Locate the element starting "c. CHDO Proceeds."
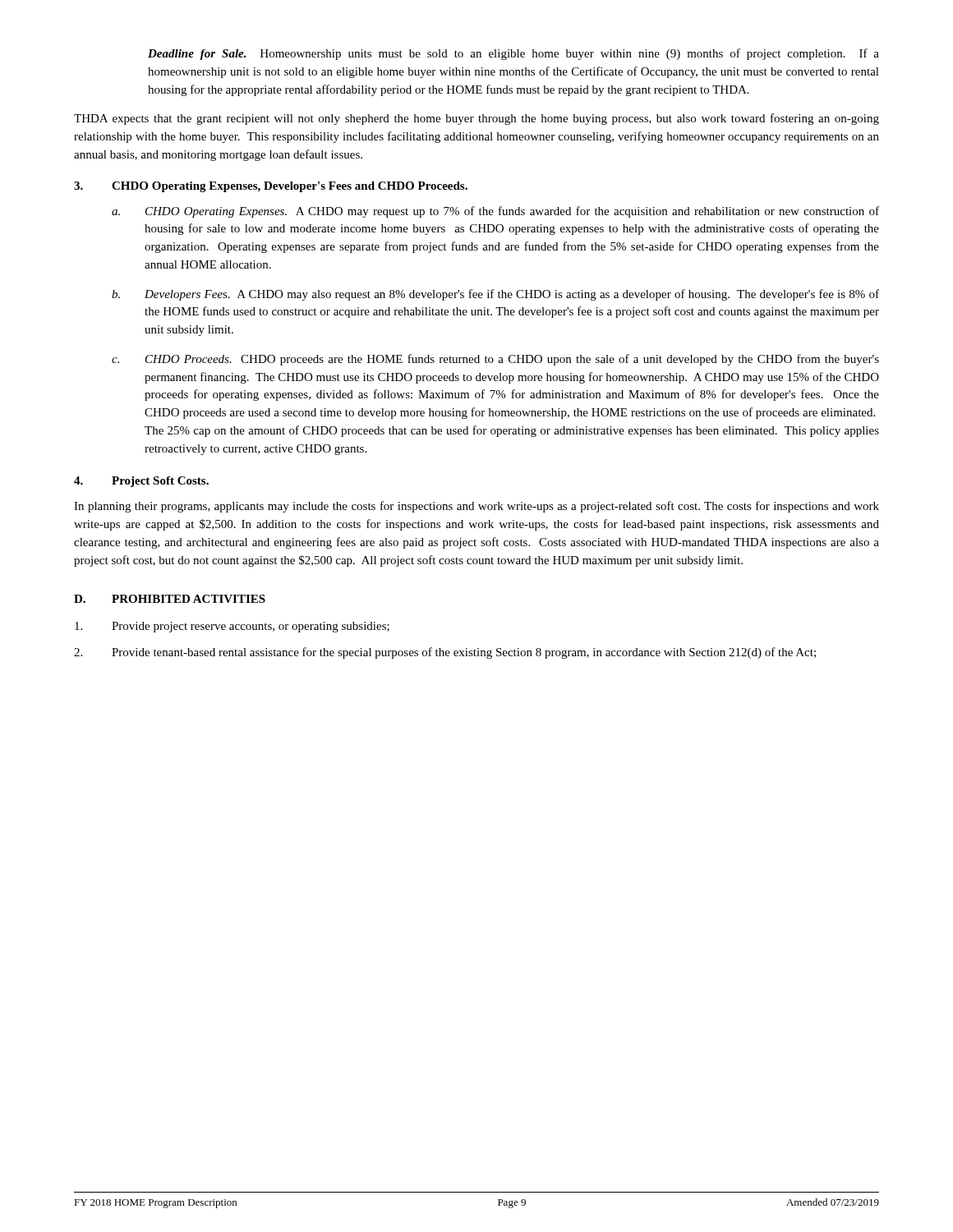The height and width of the screenshot is (1232, 953). (x=495, y=404)
